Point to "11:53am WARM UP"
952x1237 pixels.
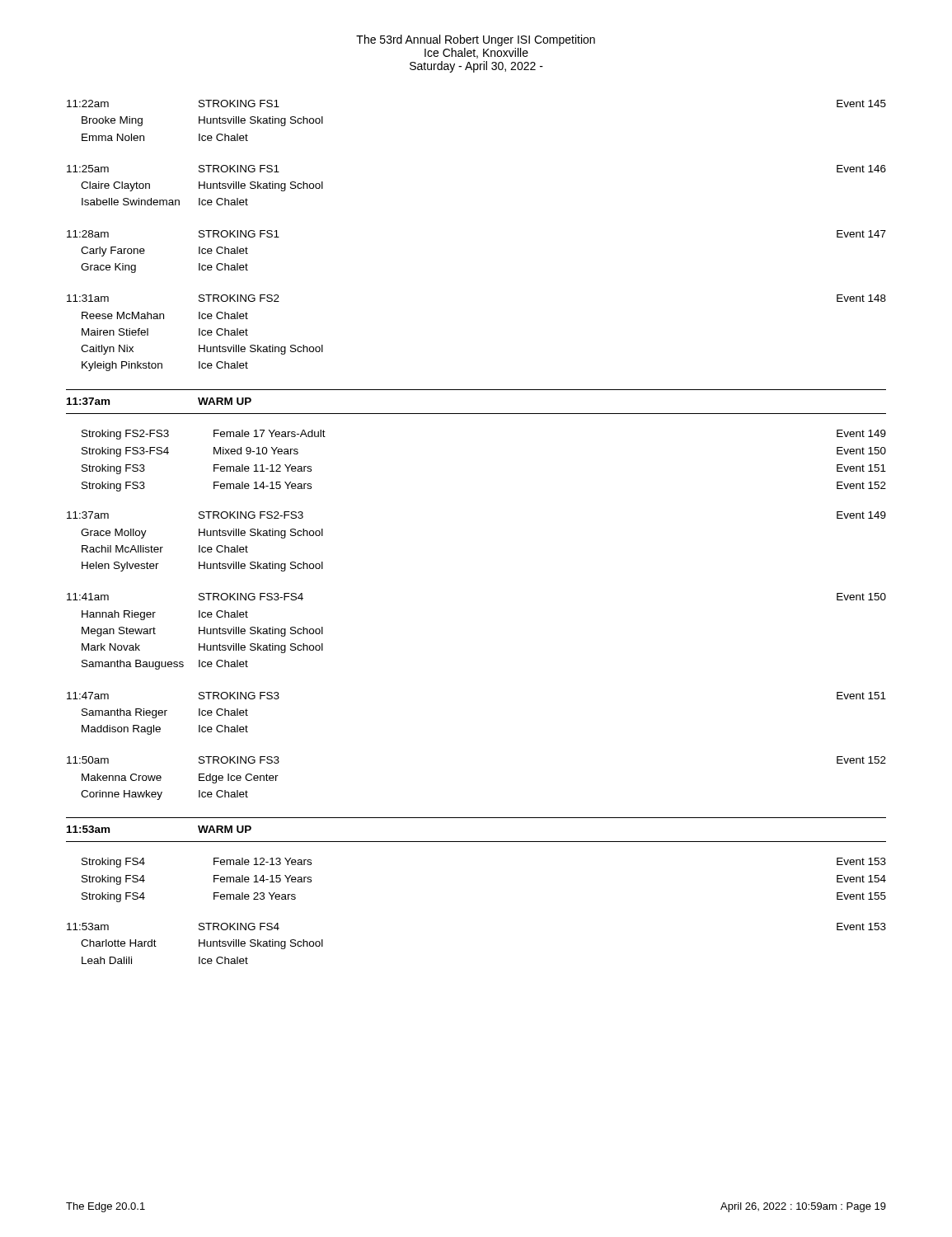click(x=422, y=830)
